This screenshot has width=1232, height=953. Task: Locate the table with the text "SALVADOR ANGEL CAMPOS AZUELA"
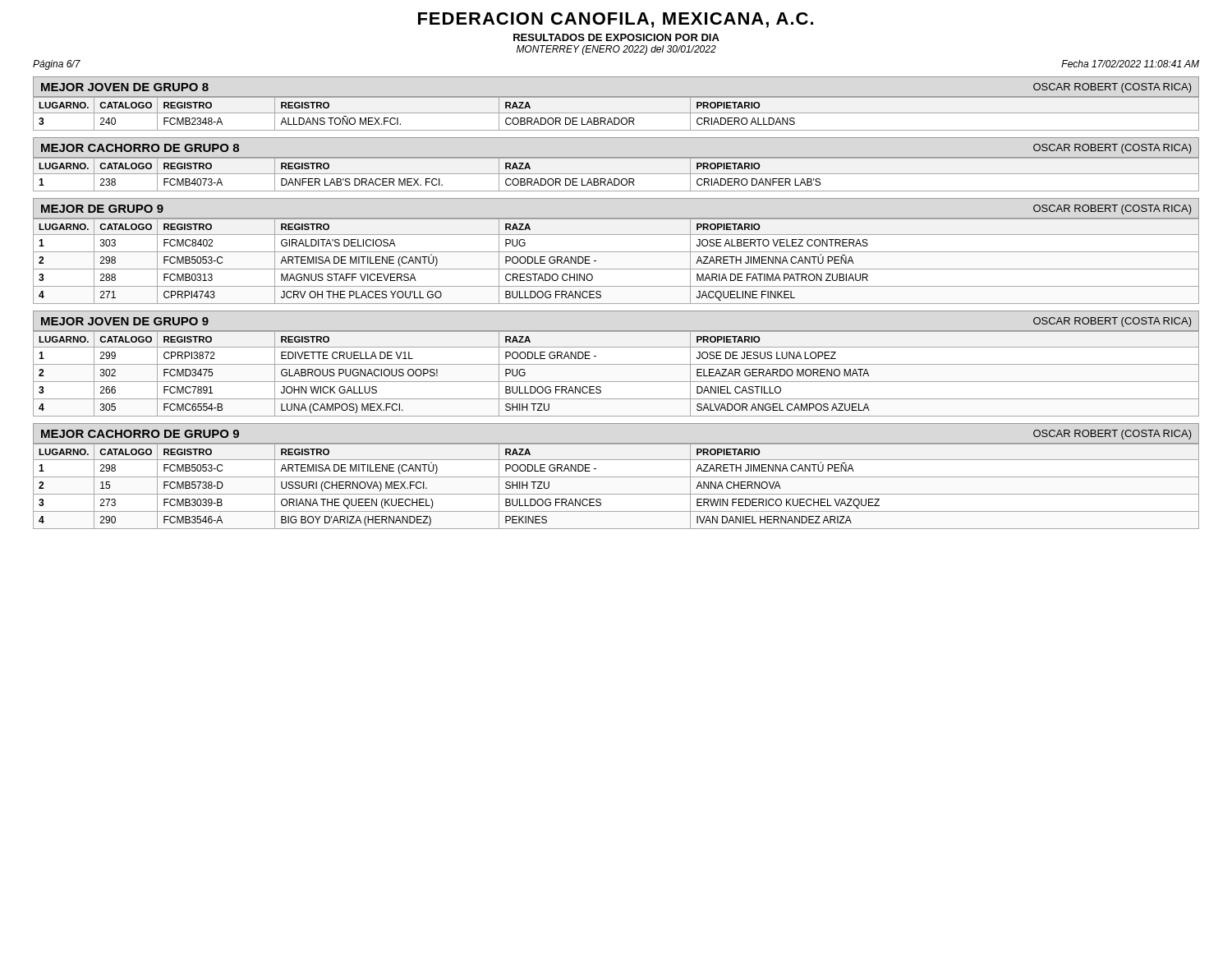[616, 374]
